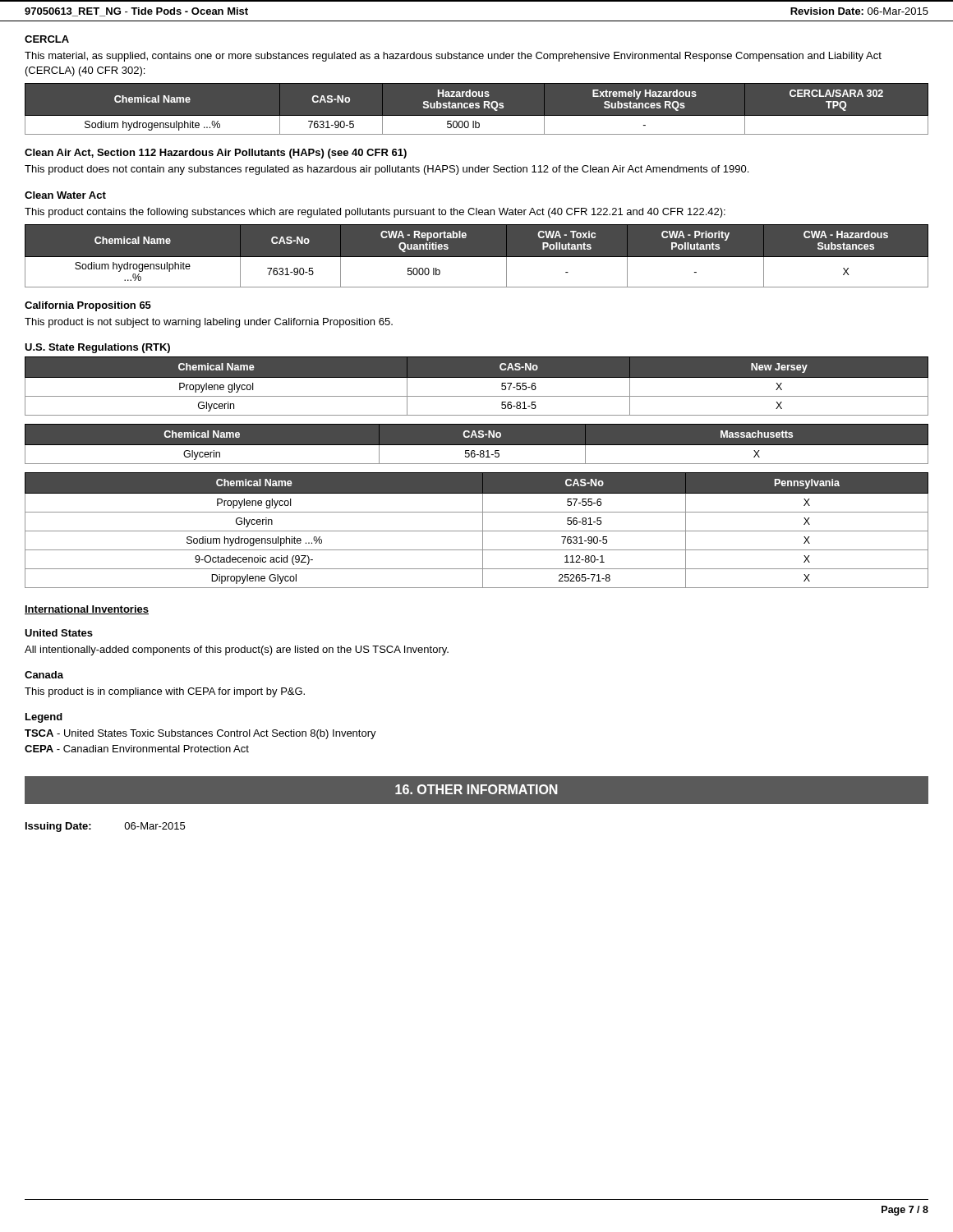Image resolution: width=953 pixels, height=1232 pixels.
Task: Find the block on this page that starts "TSCA - United States Toxic Substances"
Action: [x=200, y=734]
